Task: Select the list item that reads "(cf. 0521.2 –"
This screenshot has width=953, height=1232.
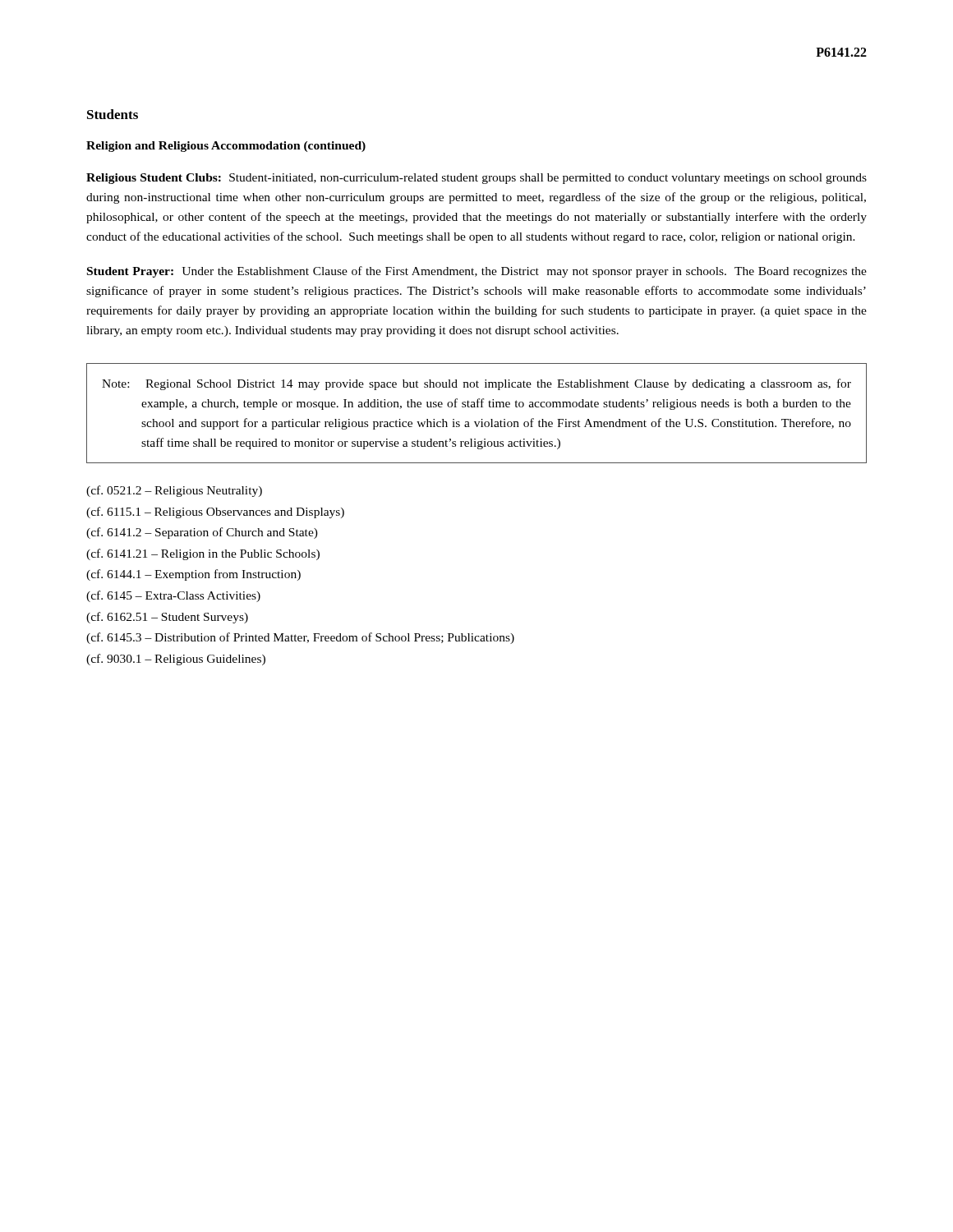Action: pyautogui.click(x=174, y=490)
